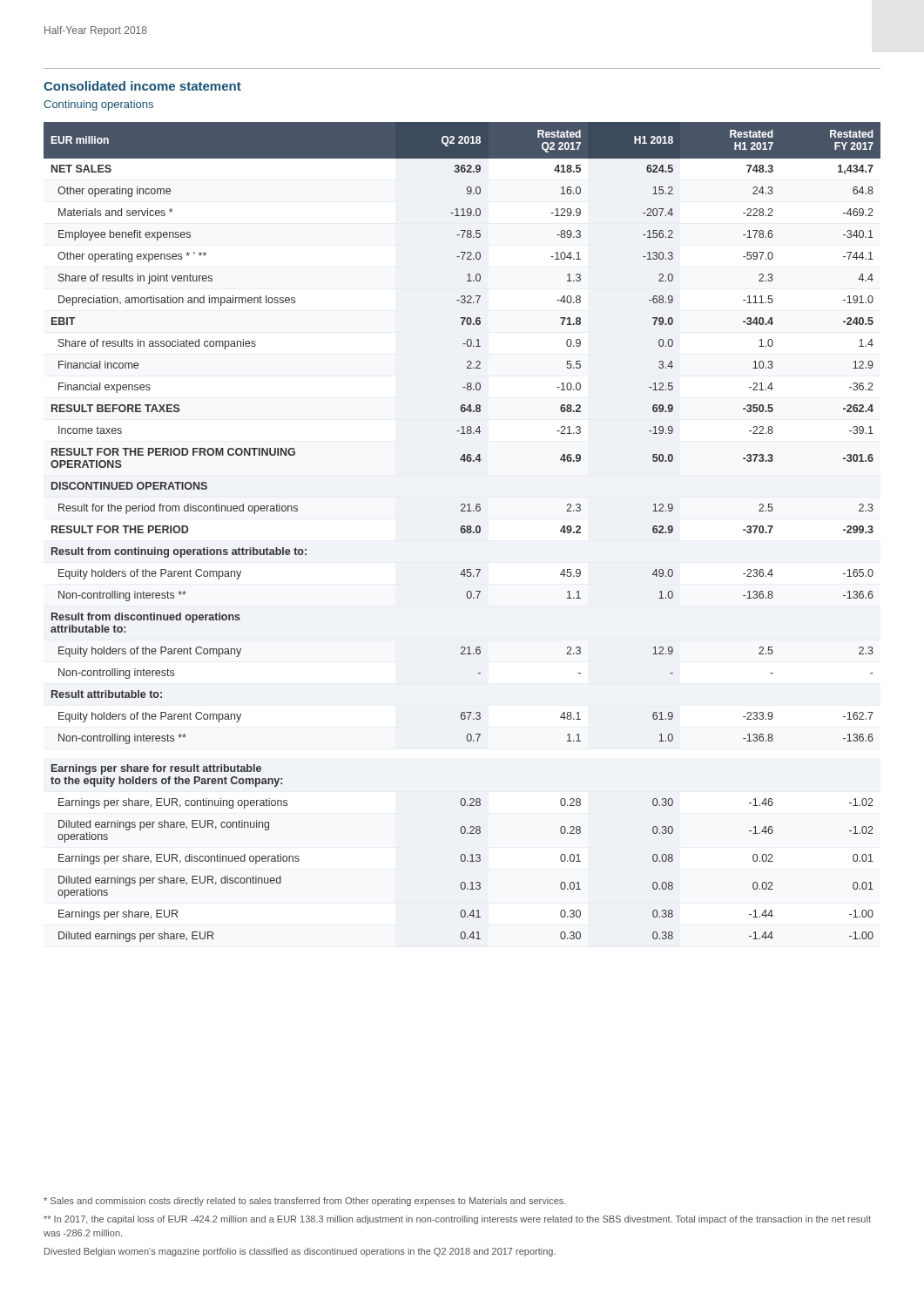Find the footnote that says "Divested Belgian women's magazine portfolio"
The width and height of the screenshot is (924, 1307).
300,1251
